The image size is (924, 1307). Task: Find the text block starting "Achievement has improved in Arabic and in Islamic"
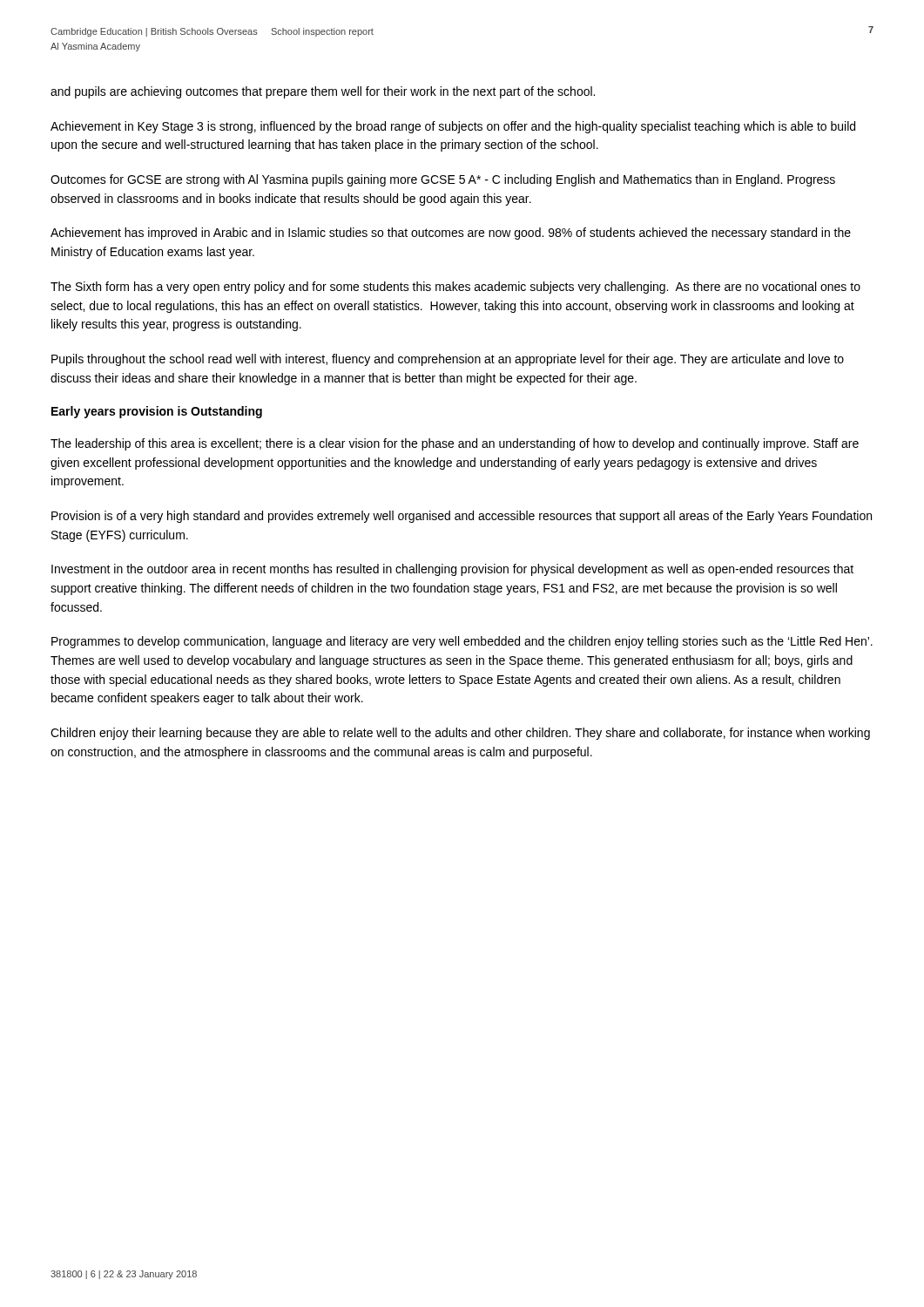click(x=451, y=243)
